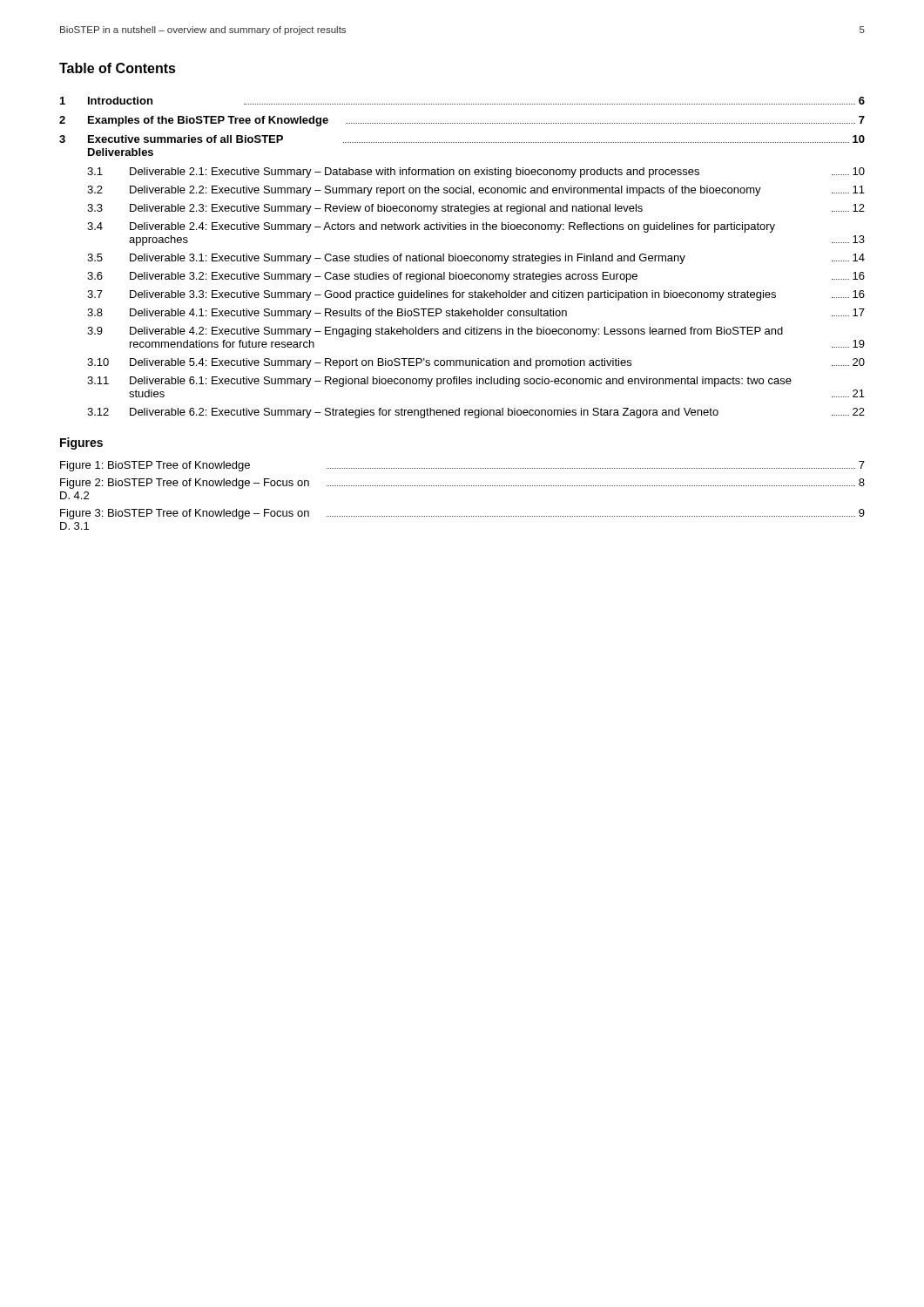Locate the element starting "3.3 Deliverable 2.3: Executive Summary –"
Screen dimensions: 1307x924
tap(462, 208)
